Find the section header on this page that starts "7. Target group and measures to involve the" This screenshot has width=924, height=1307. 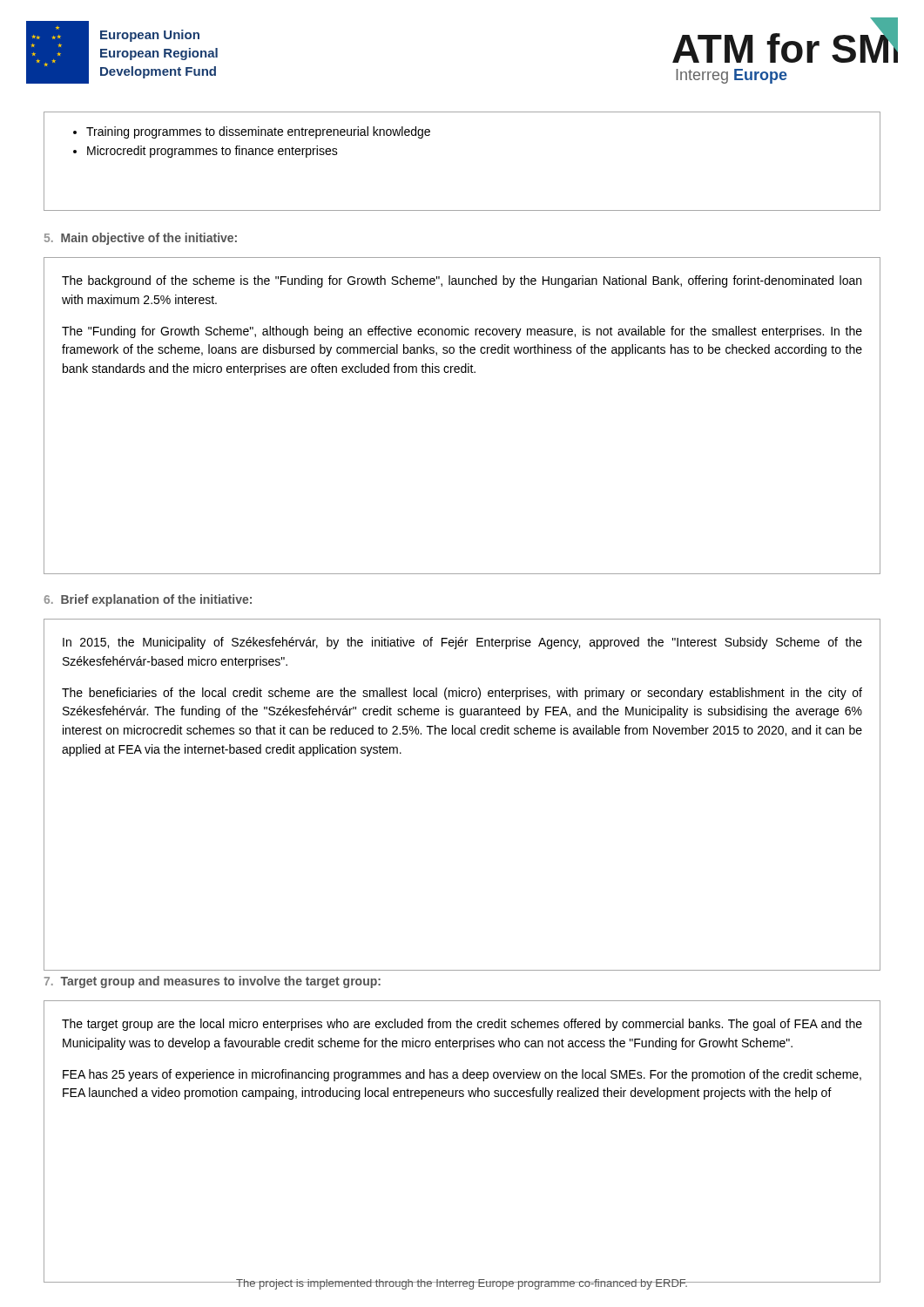(x=212, y=981)
